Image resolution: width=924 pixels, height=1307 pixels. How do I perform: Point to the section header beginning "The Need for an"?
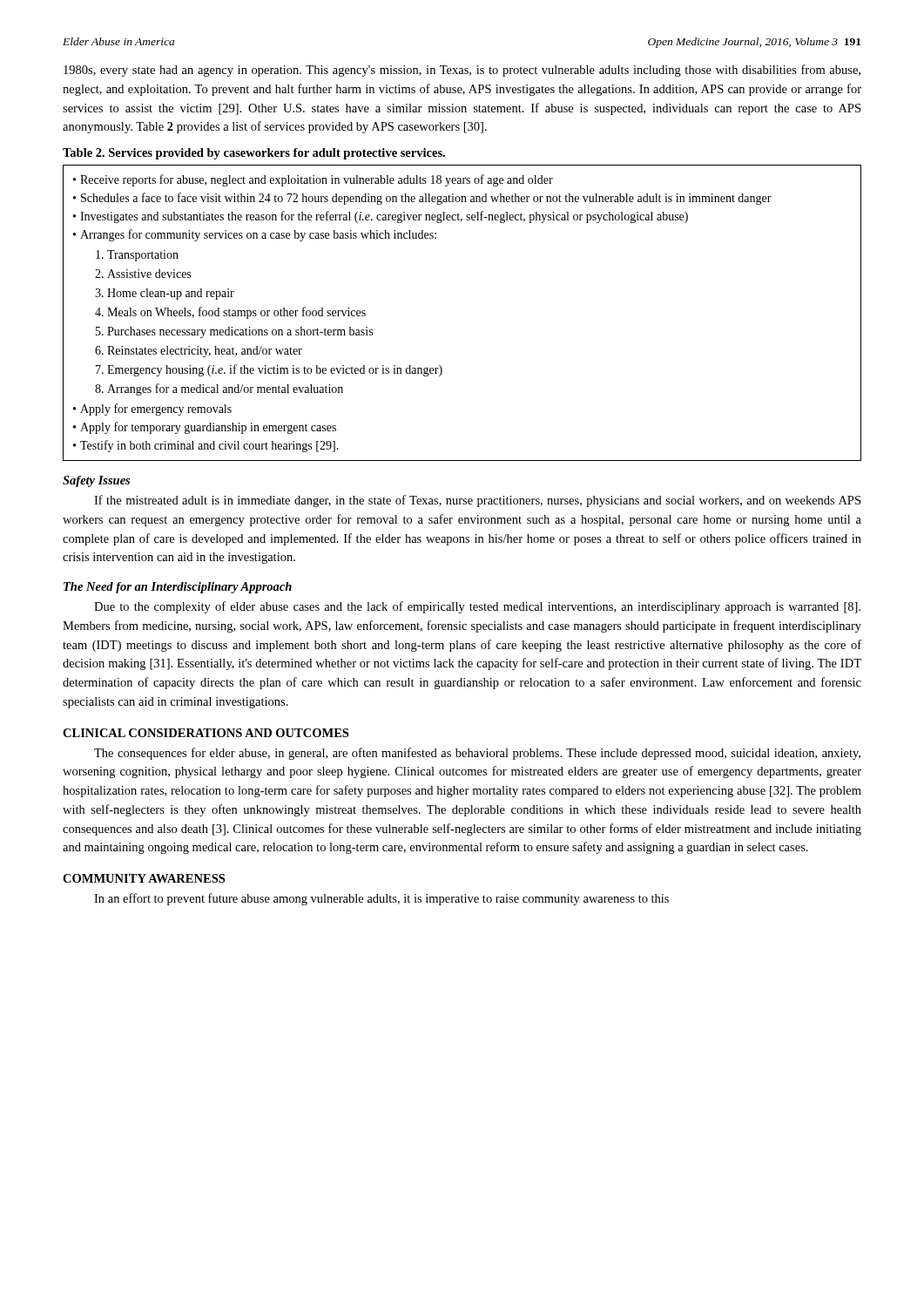coord(177,586)
